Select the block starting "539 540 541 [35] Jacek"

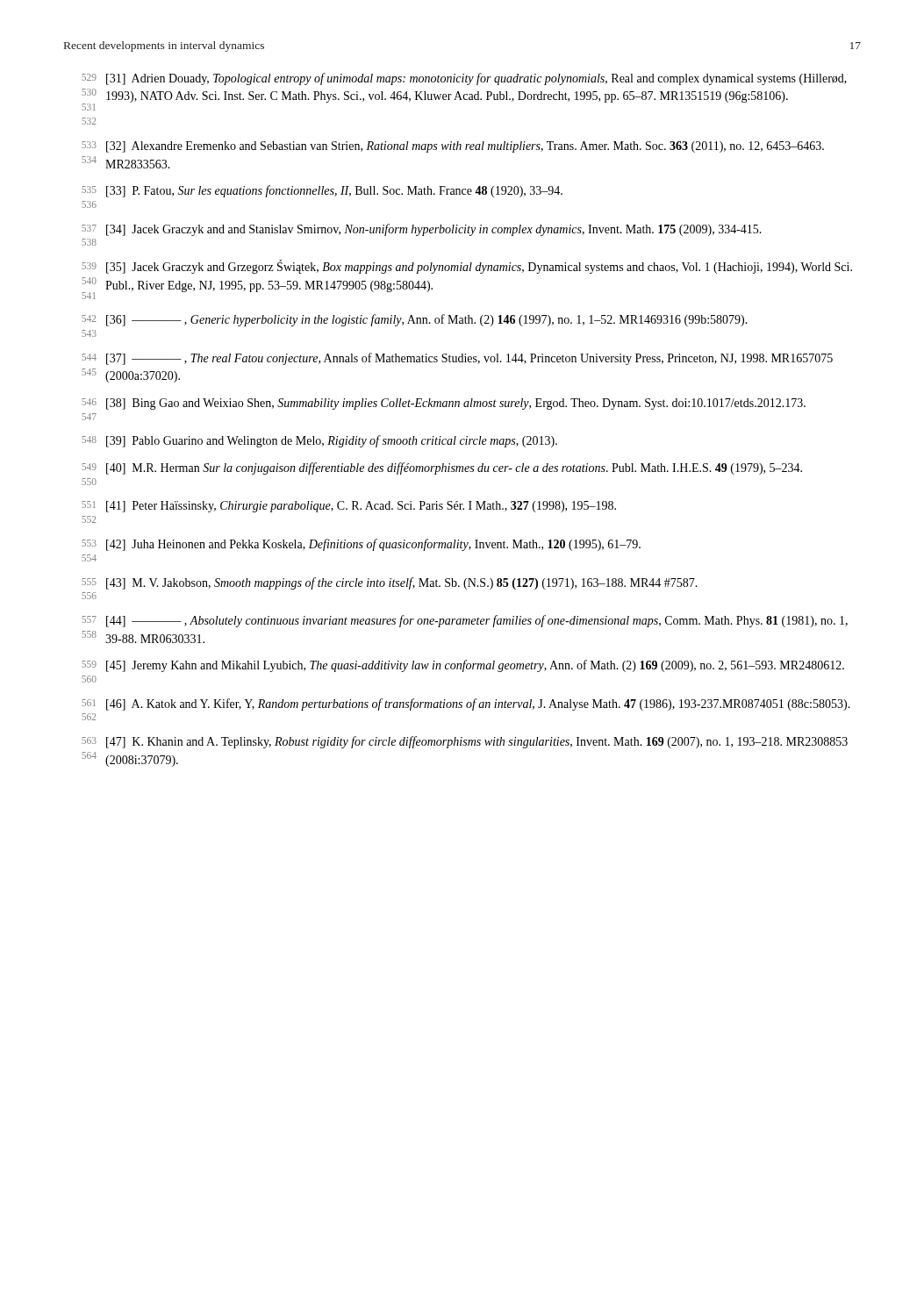click(x=462, y=281)
